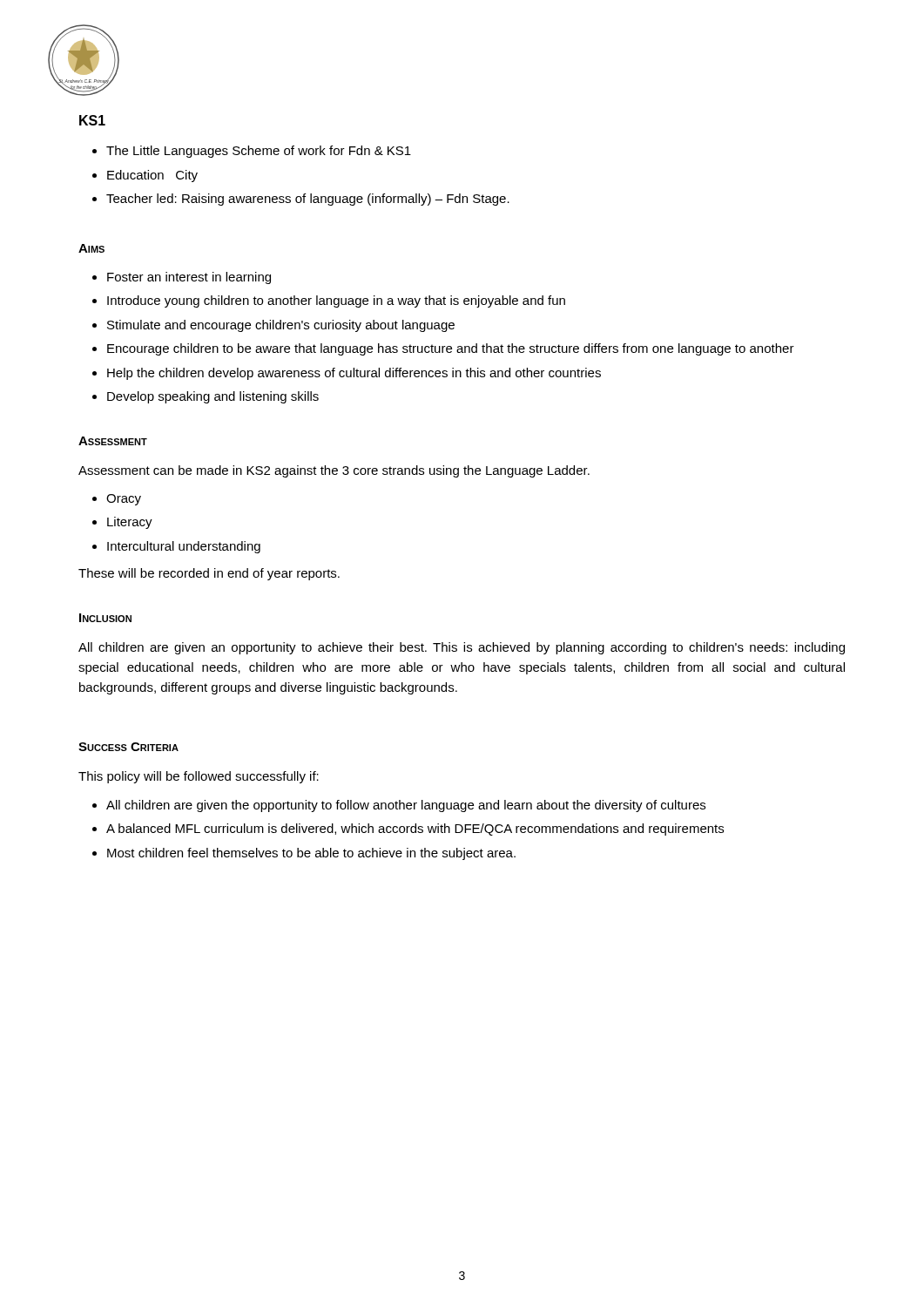Viewport: 924px width, 1307px height.
Task: Find the block on this page that starts "Most children feel themselves to be able to"
Action: (476, 853)
